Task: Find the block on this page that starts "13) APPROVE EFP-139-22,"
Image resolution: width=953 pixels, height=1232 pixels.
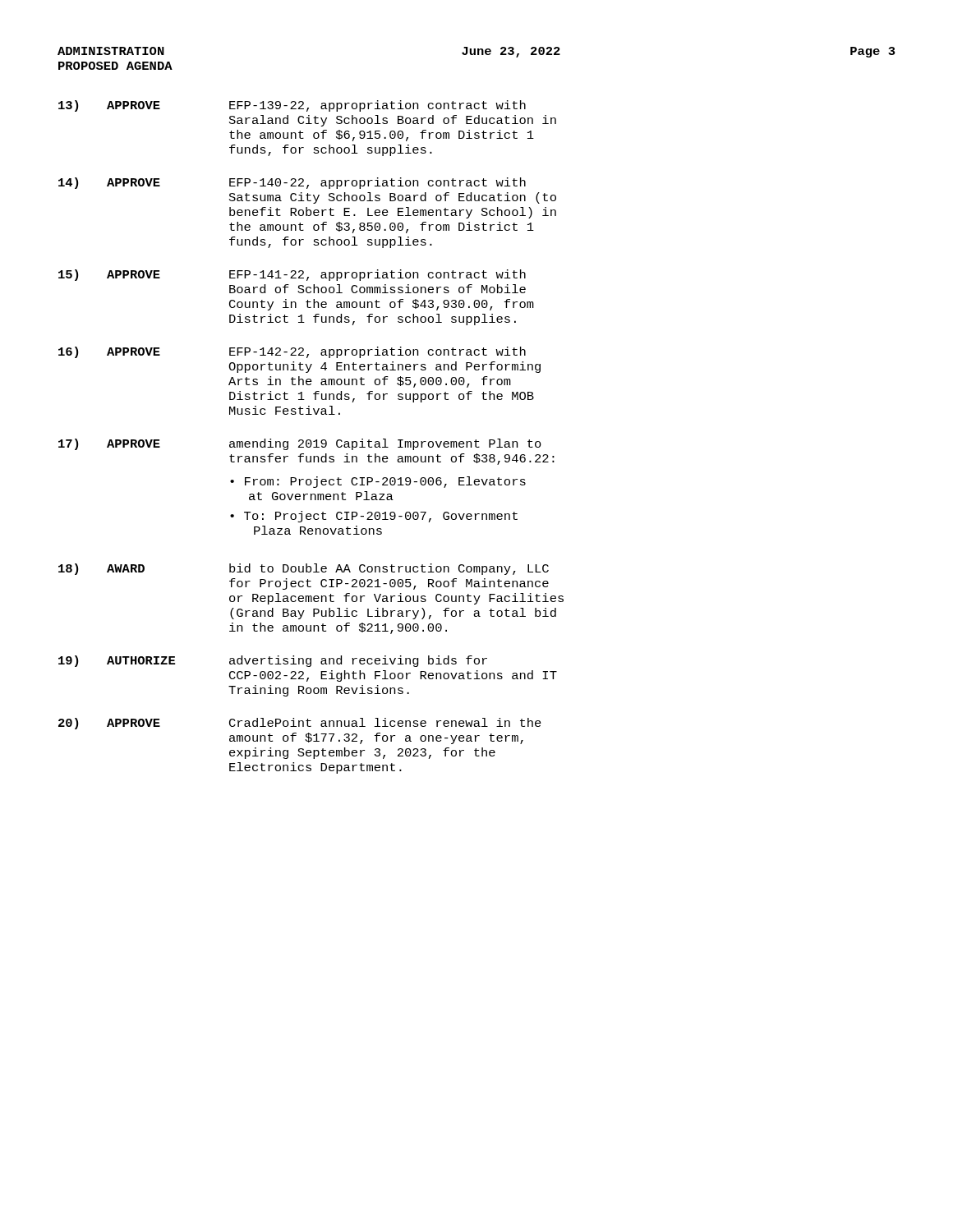Action: (476, 128)
